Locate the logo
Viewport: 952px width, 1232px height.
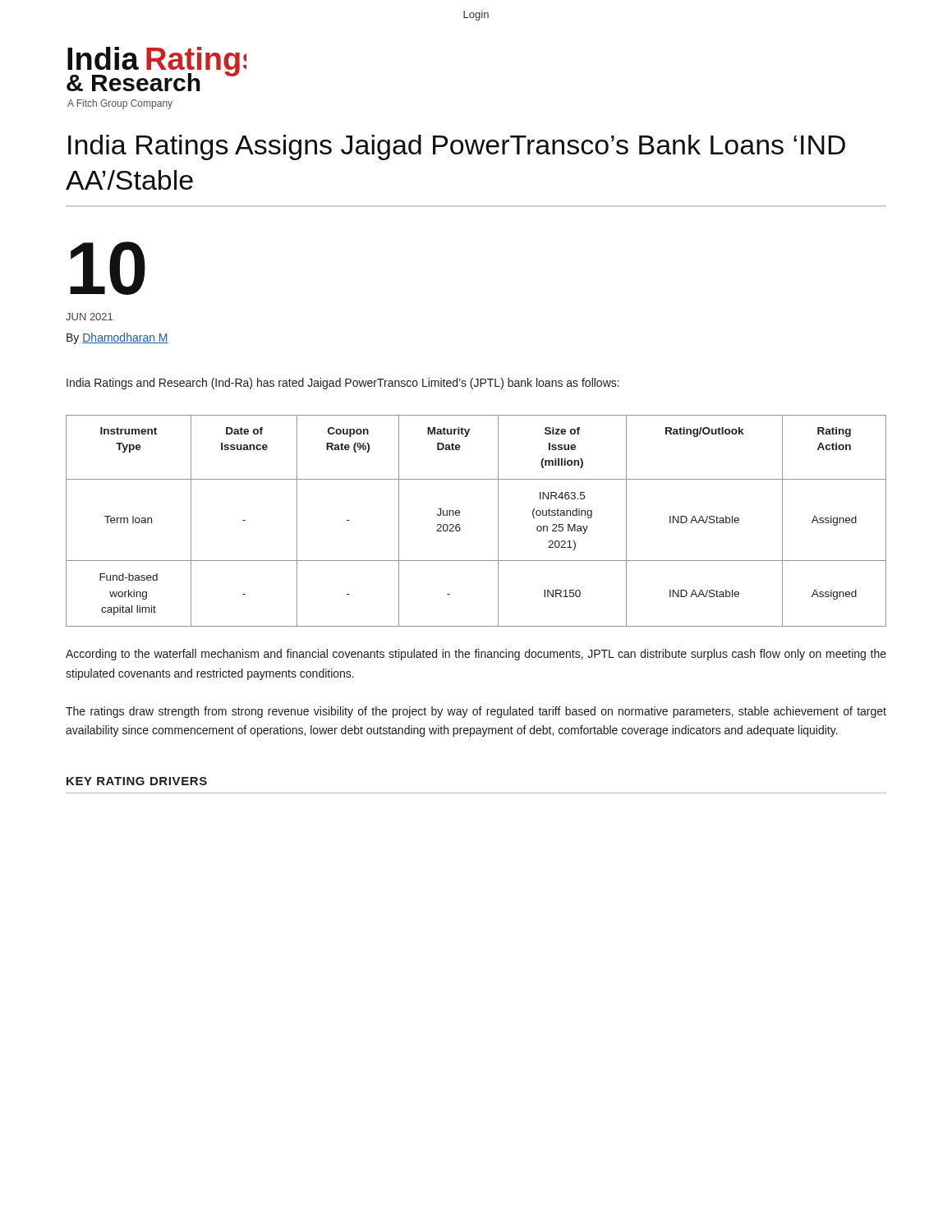(x=476, y=65)
